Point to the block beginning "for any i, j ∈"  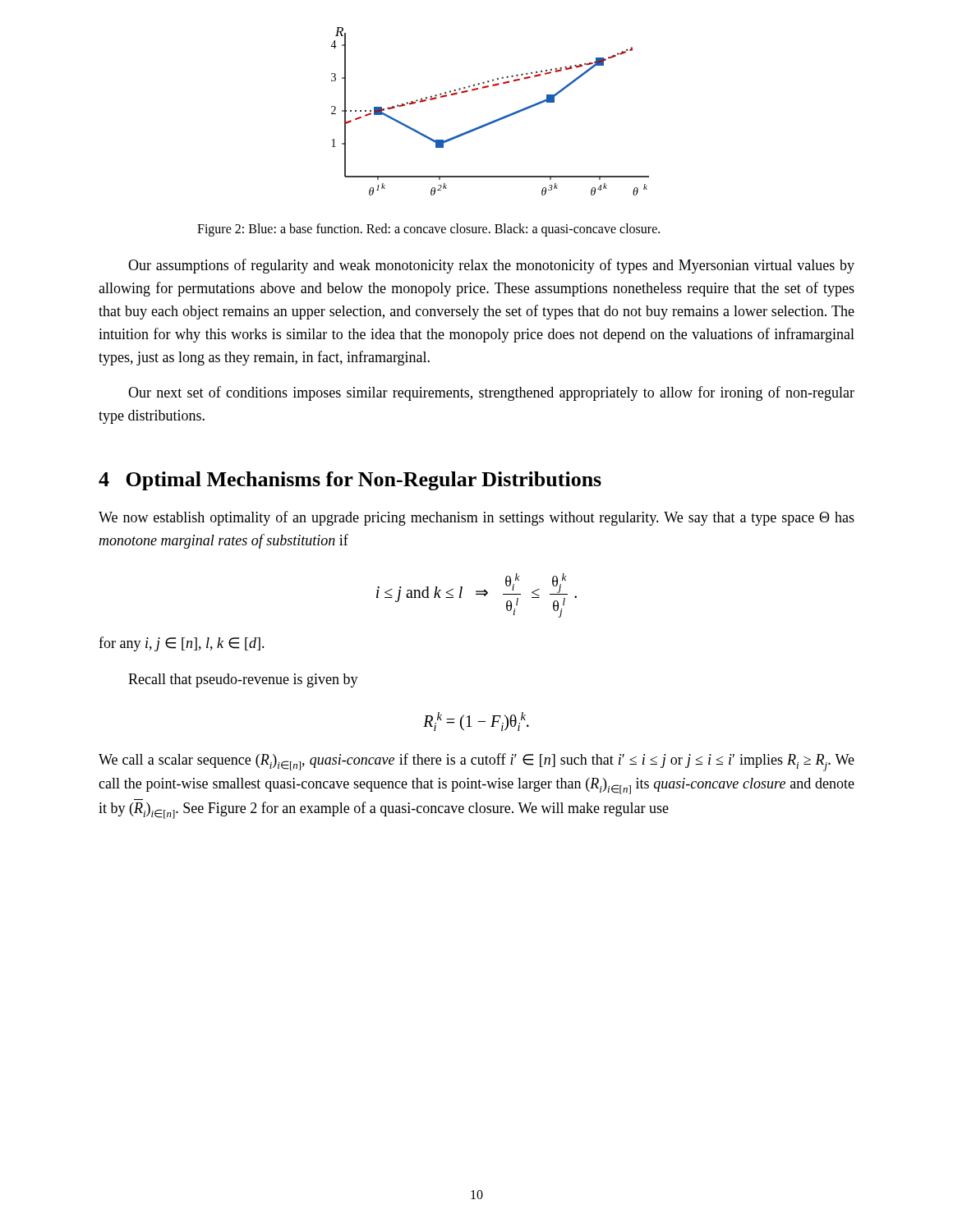pyautogui.click(x=182, y=643)
